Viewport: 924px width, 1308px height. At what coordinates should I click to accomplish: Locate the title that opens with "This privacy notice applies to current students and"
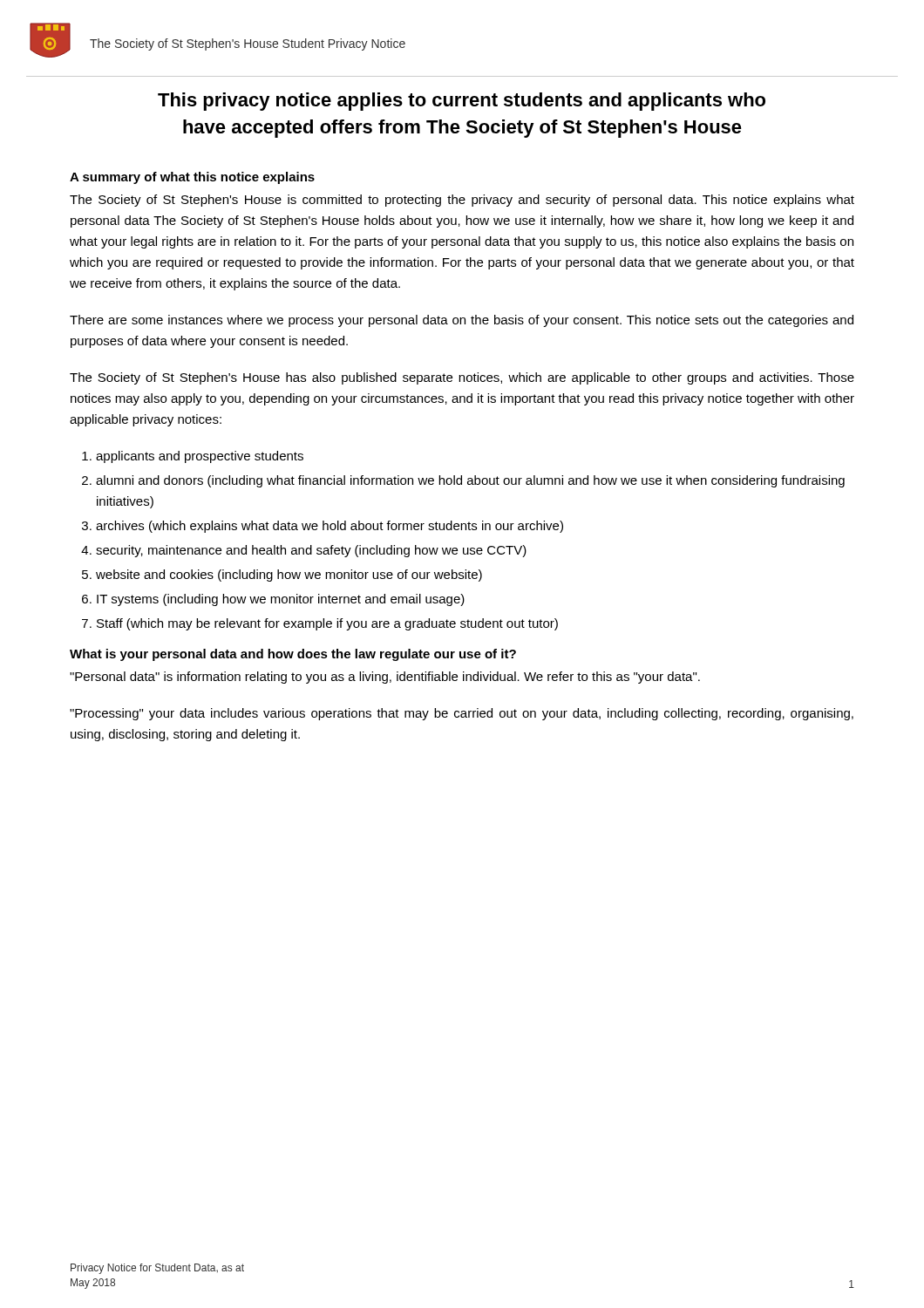pos(462,114)
